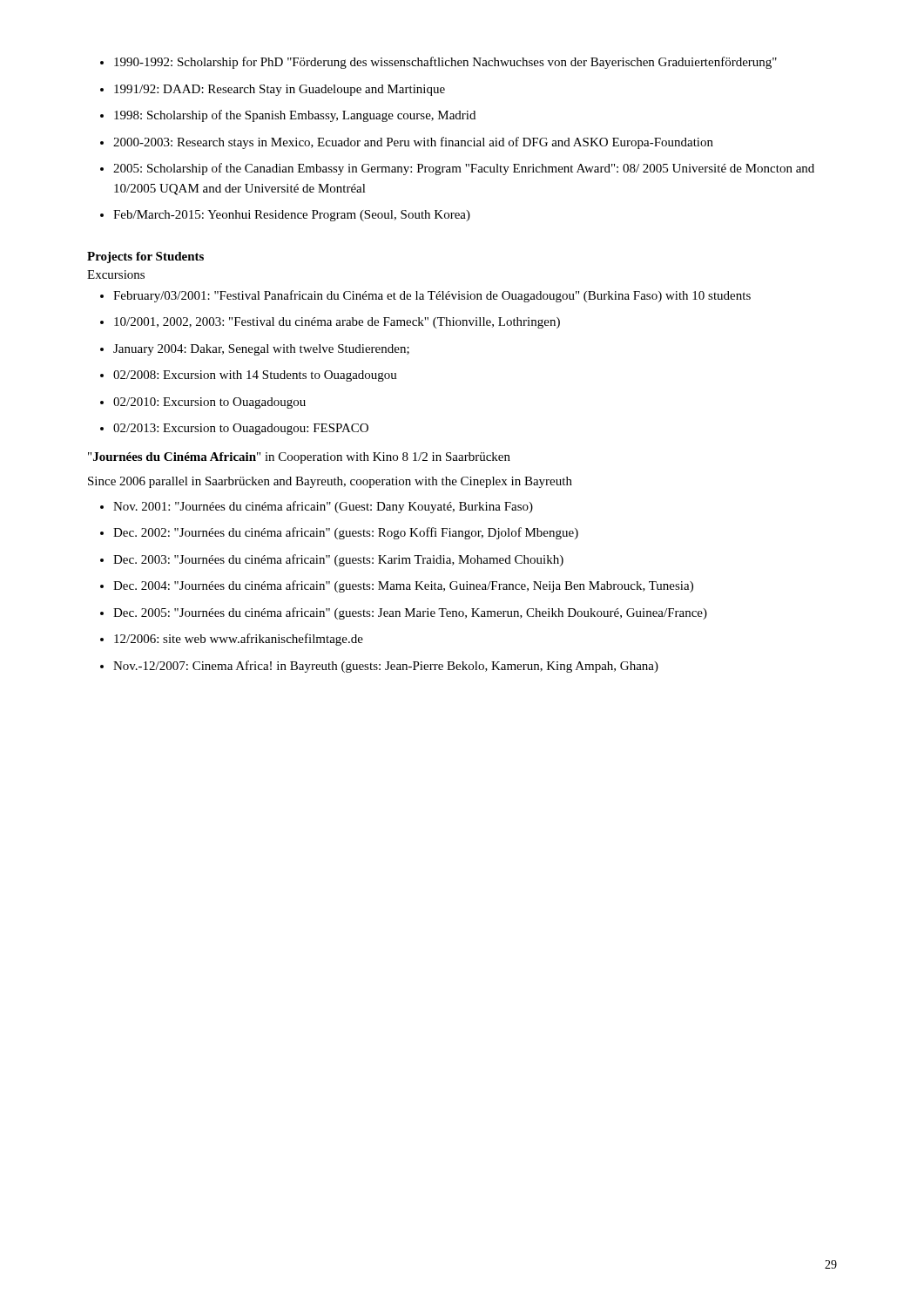Locate the text block starting "January 2004: Dakar, Senegal with"
924x1307 pixels.
[261, 350]
